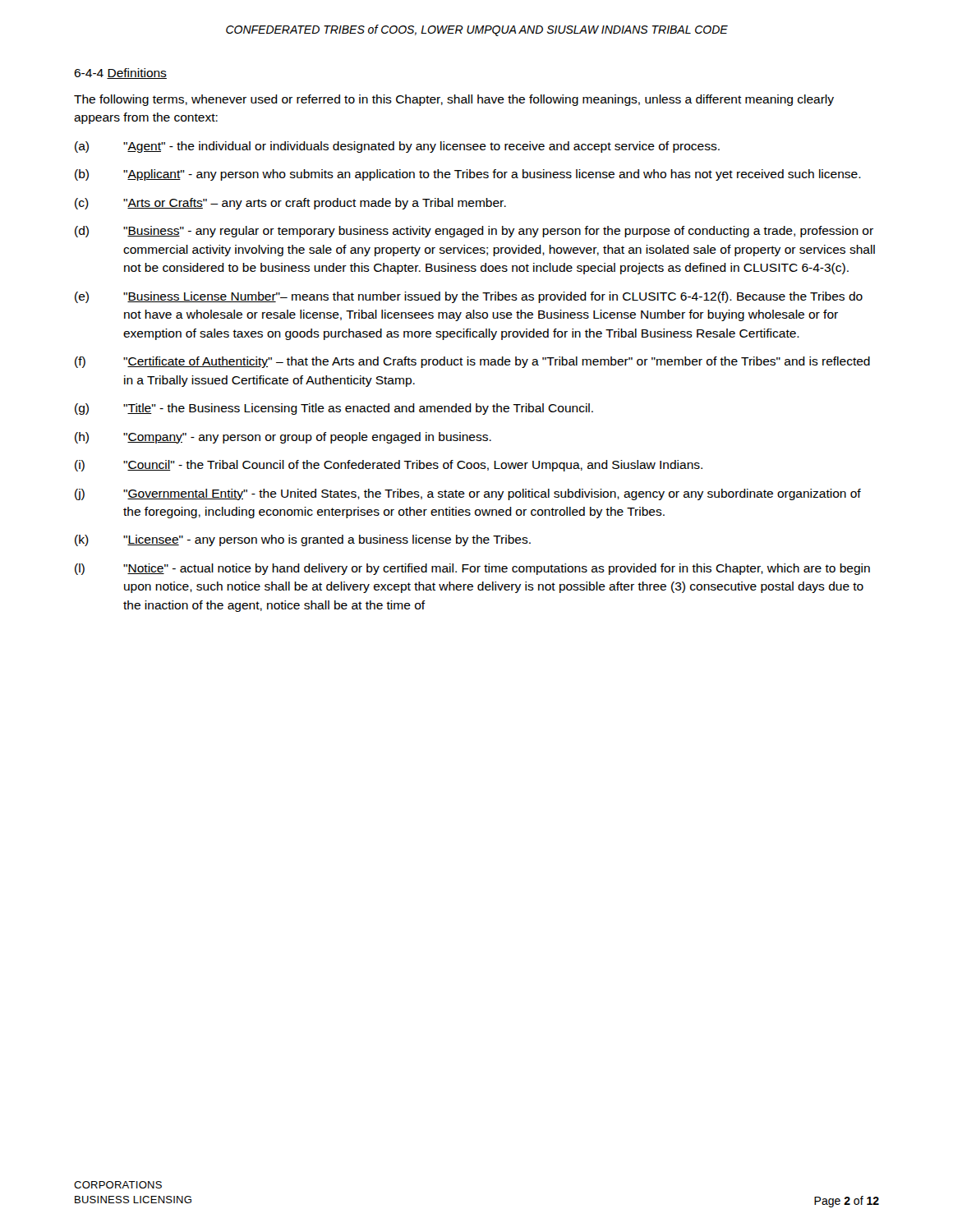Select the block starting "(l) "Notice" - actual notice"
953x1232 pixels.
(x=476, y=587)
